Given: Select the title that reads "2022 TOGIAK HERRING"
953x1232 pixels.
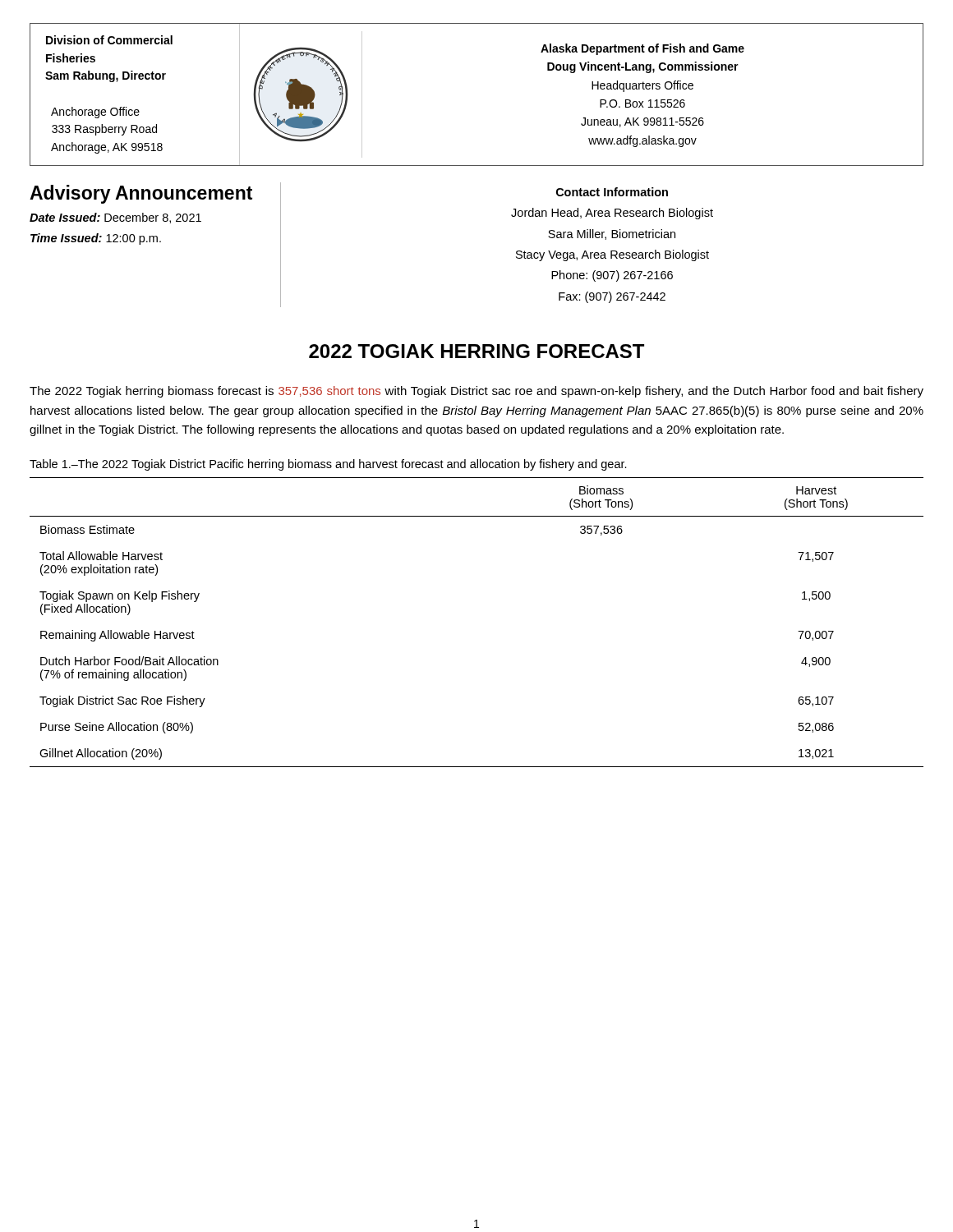Looking at the screenshot, I should pos(476,351).
